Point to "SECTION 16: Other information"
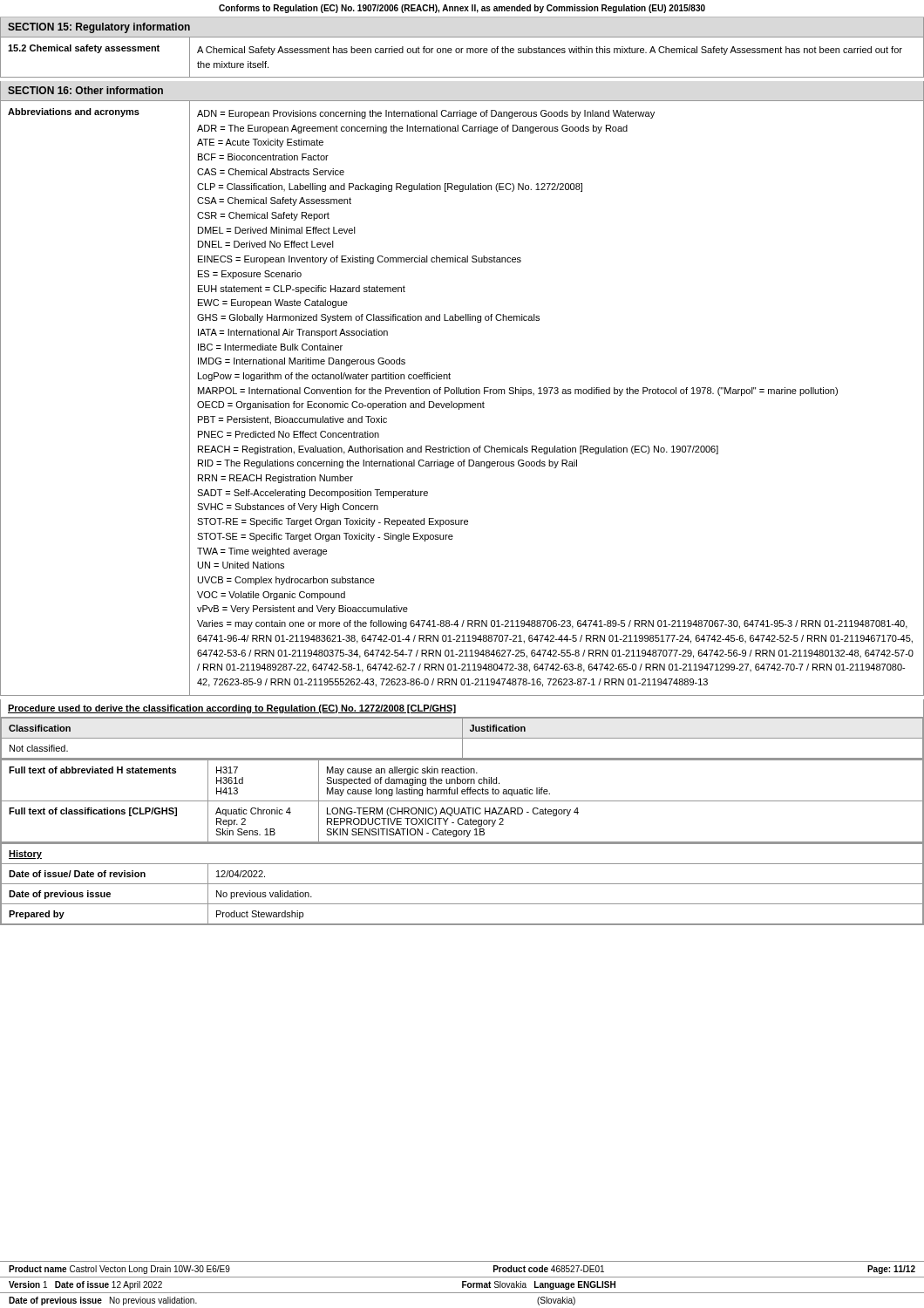 (x=86, y=91)
